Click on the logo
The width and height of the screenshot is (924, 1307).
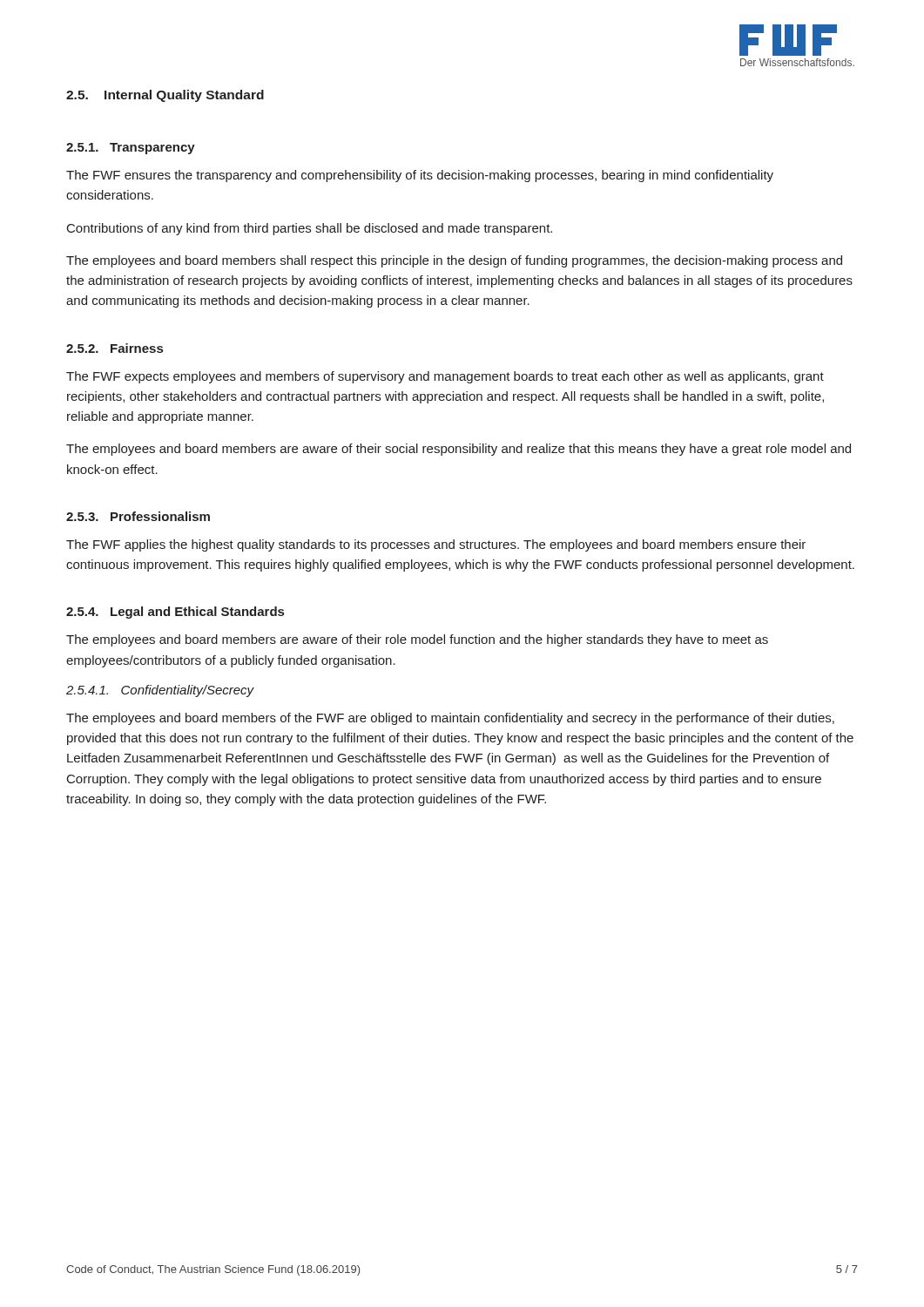point(809,48)
